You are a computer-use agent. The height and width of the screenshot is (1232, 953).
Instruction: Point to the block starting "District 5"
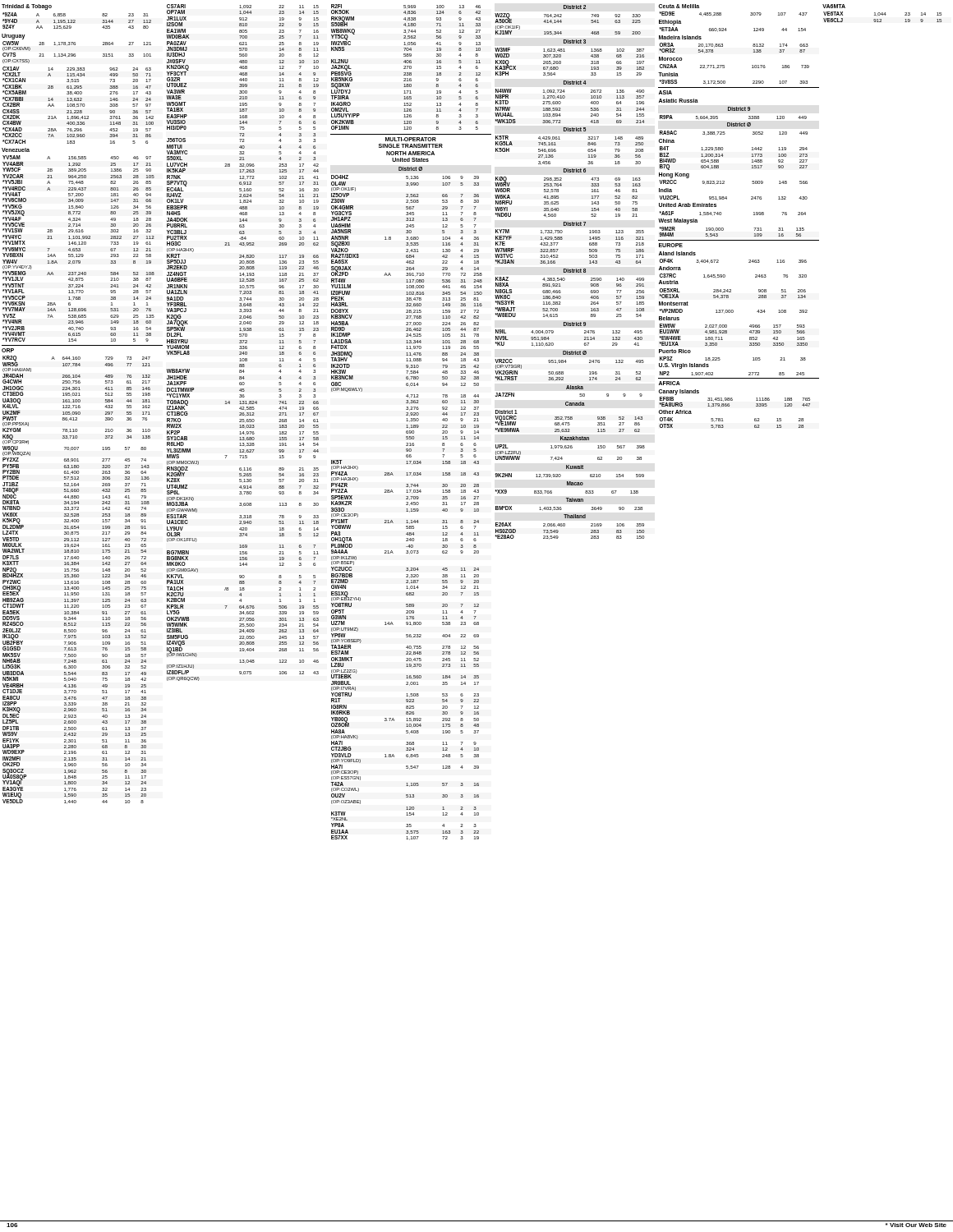pyautogui.click(x=575, y=129)
